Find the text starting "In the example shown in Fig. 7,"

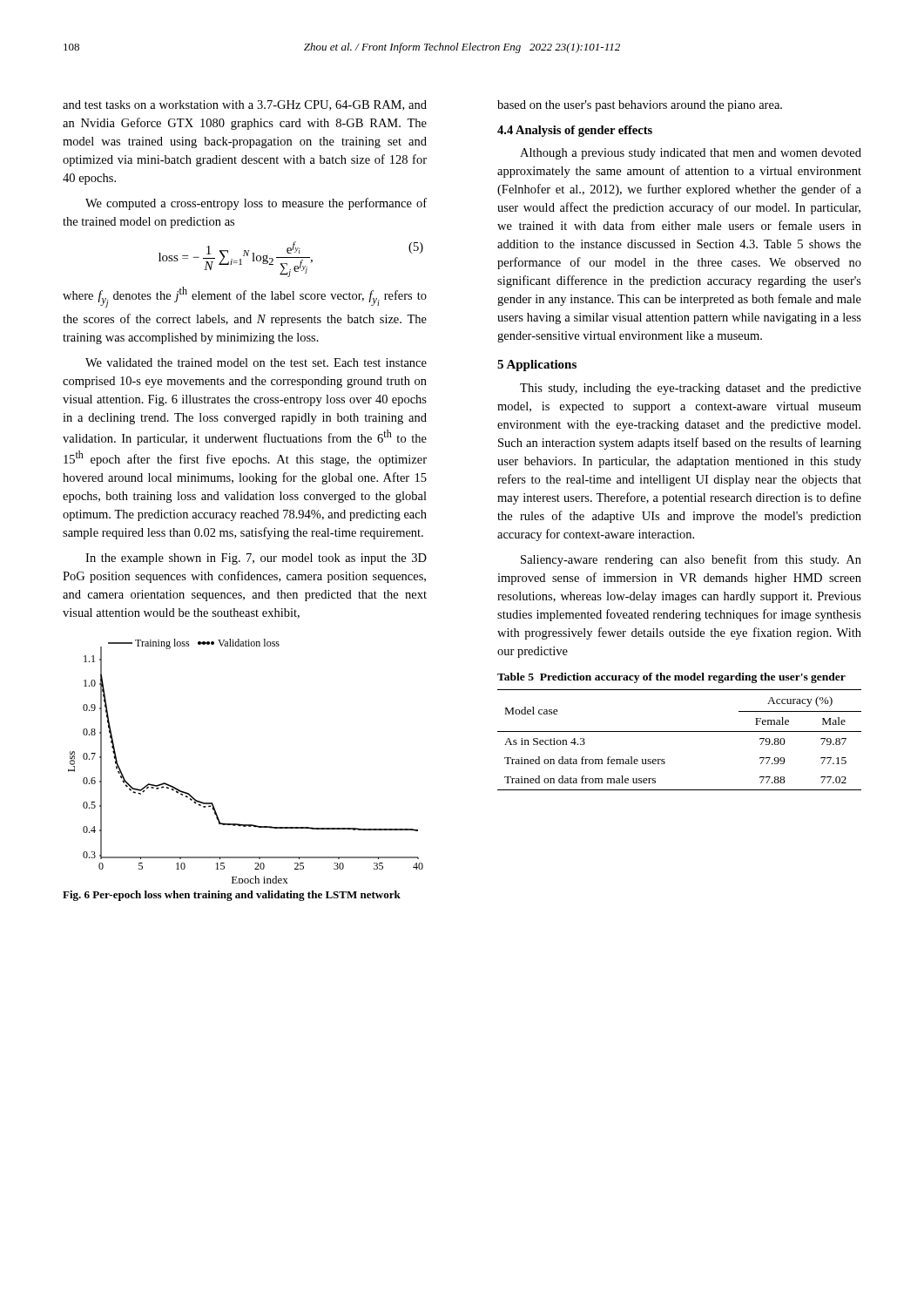tap(245, 585)
